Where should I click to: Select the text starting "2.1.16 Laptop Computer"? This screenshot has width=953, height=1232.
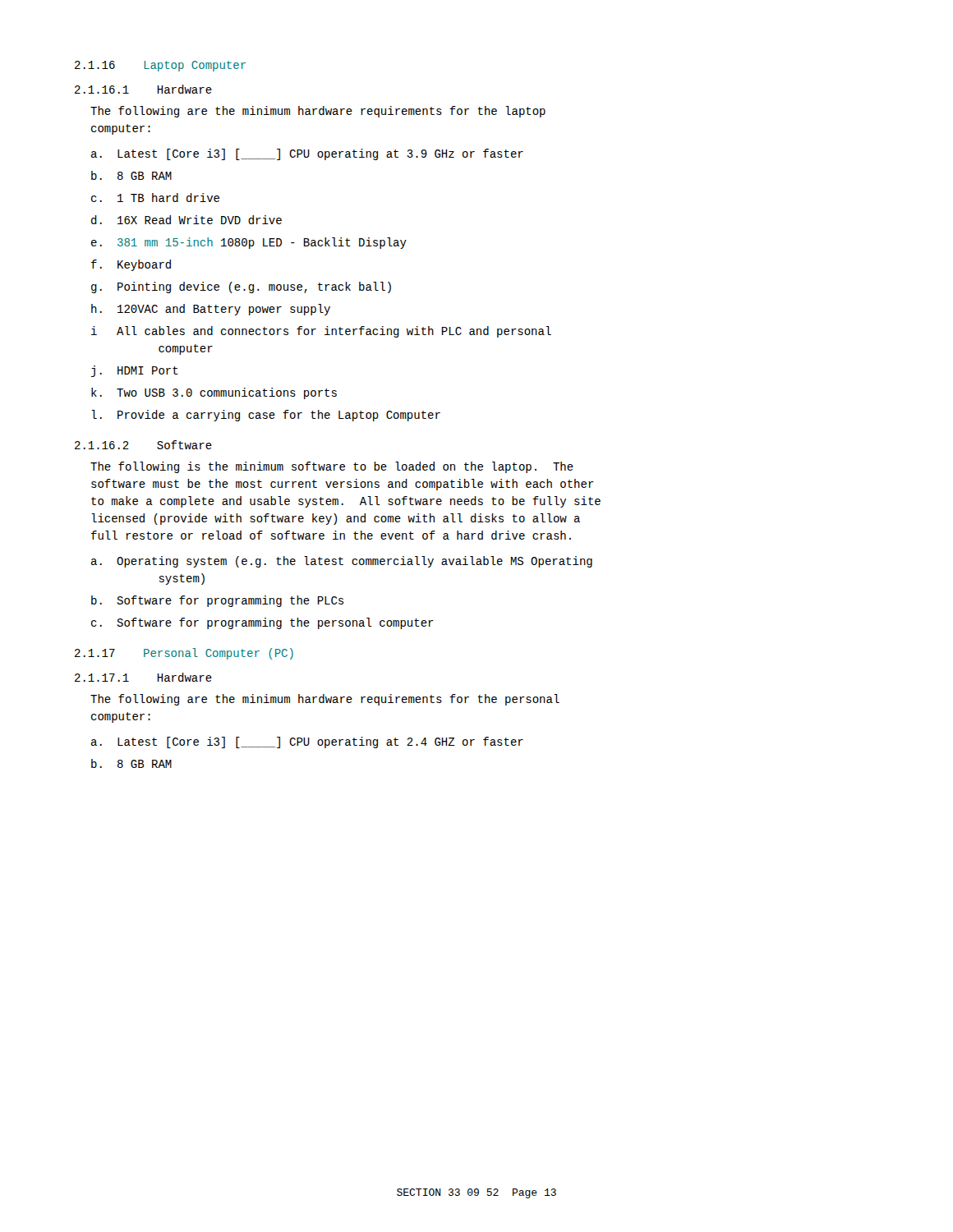pyautogui.click(x=160, y=66)
